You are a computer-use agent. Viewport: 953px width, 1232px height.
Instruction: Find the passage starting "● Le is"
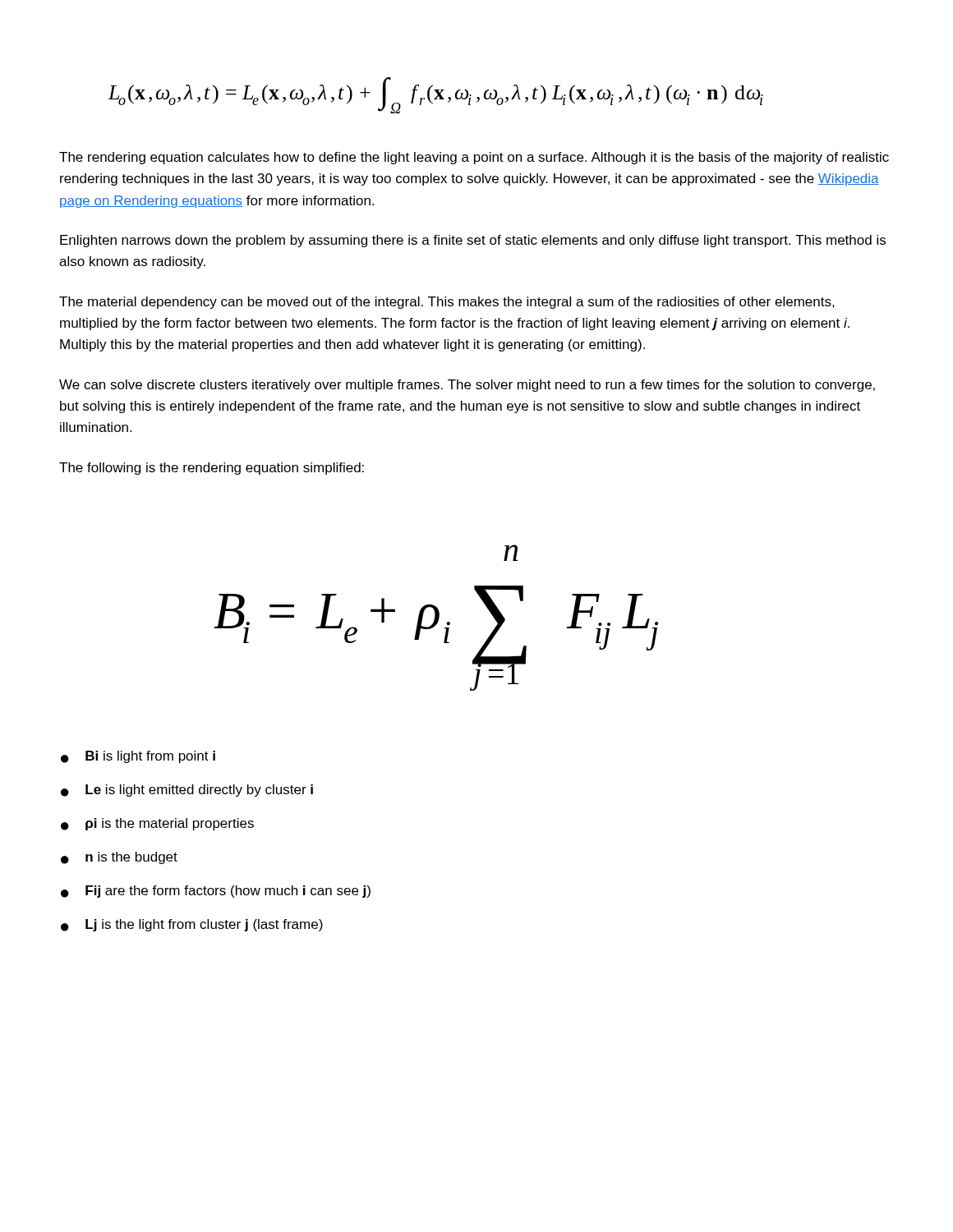pos(187,792)
